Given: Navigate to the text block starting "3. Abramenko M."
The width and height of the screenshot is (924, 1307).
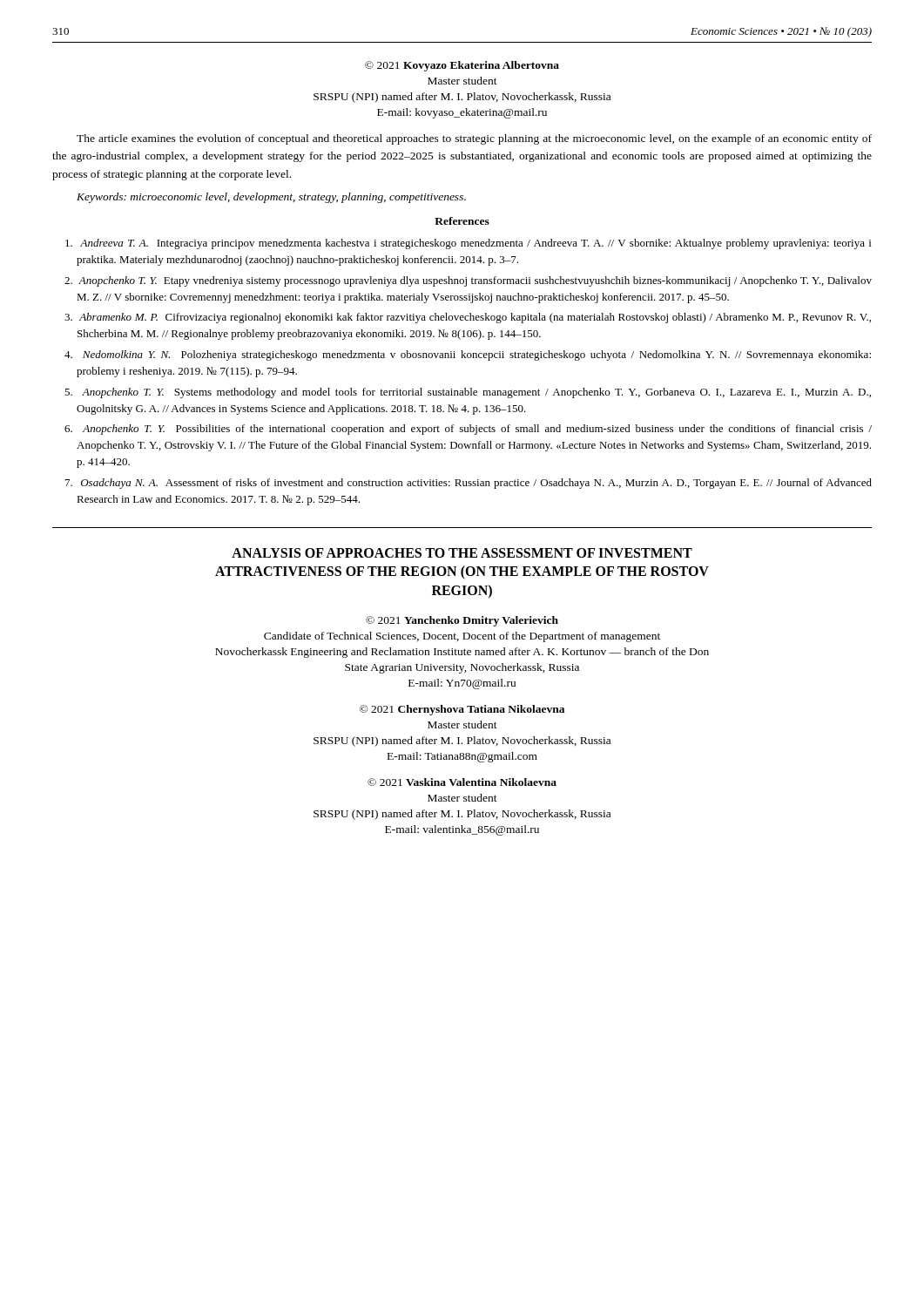Looking at the screenshot, I should (x=468, y=325).
